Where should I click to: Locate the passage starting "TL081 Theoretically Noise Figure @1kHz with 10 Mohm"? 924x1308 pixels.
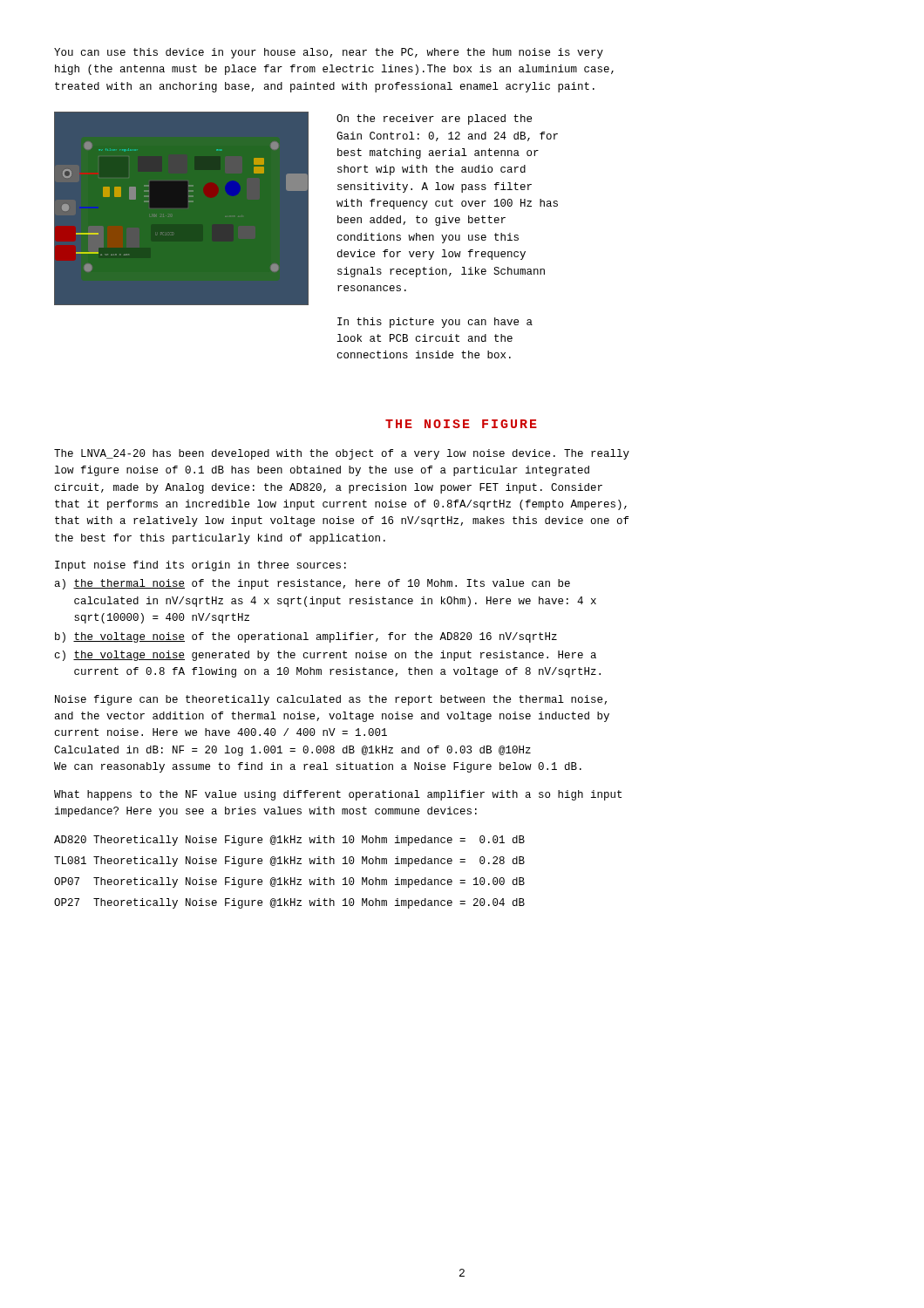pyautogui.click(x=289, y=862)
